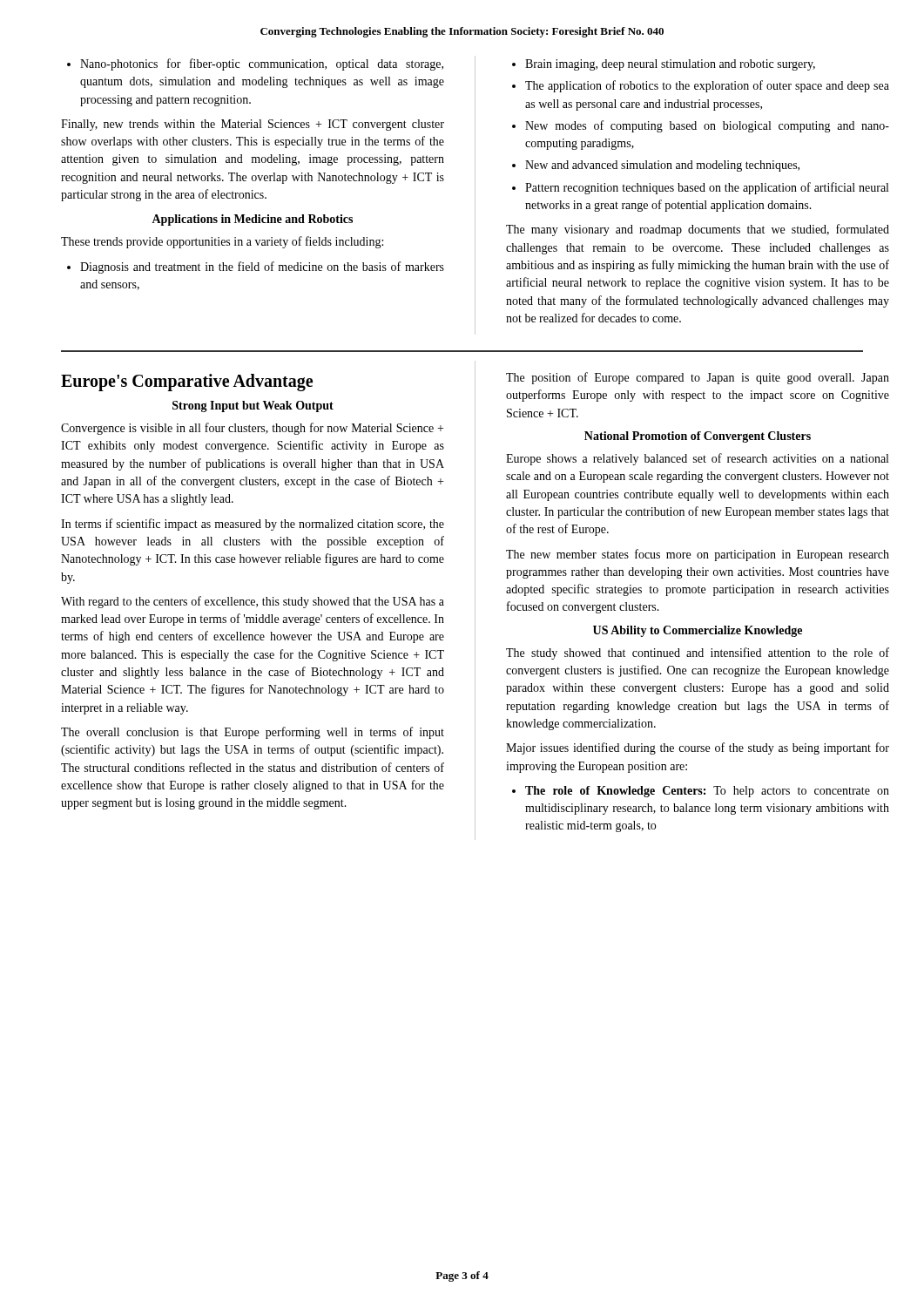The height and width of the screenshot is (1307, 924).
Task: Locate the text block starting "National Promotion of Convergent Clusters"
Action: [698, 436]
